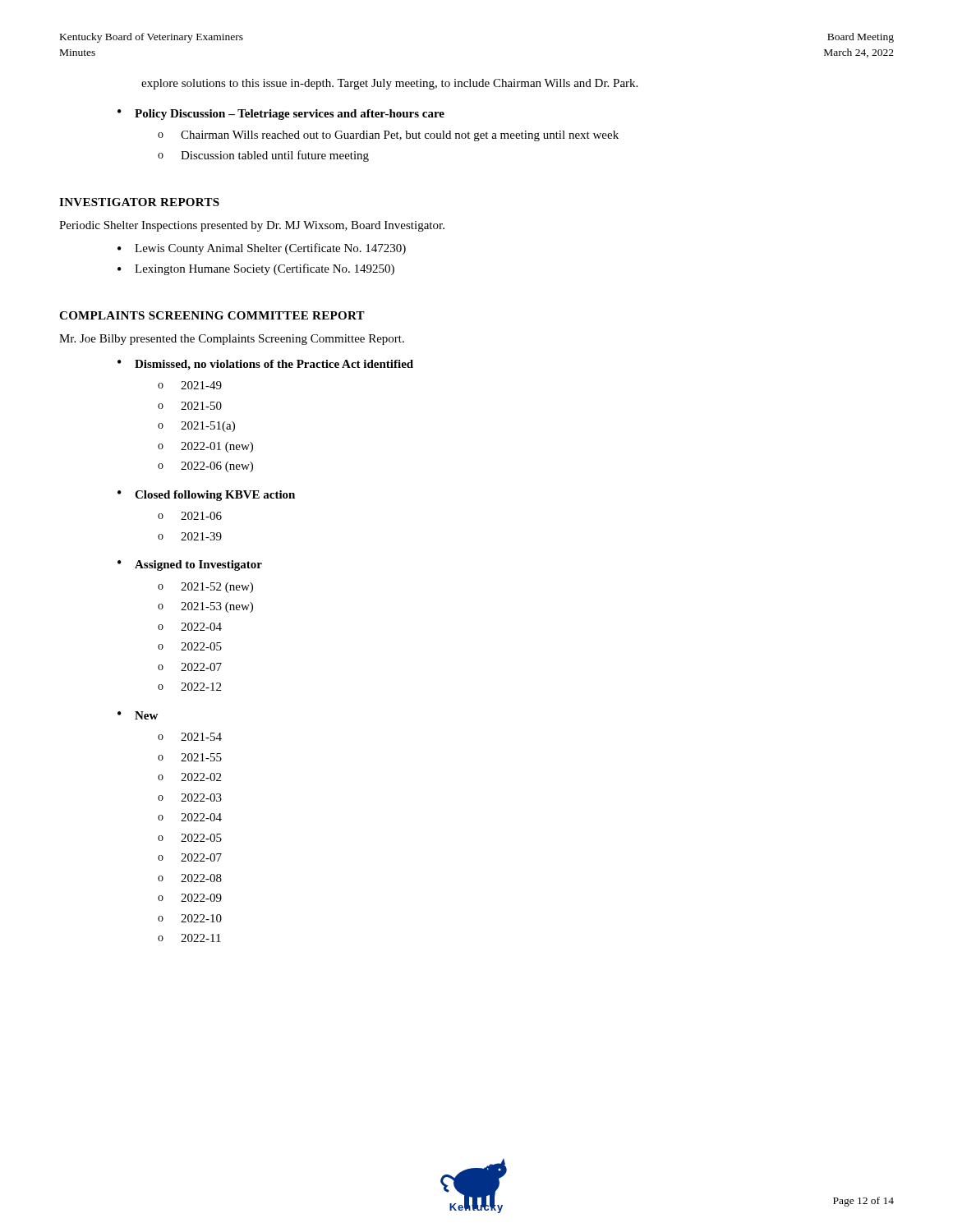Viewport: 953px width, 1232px height.
Task: Point to "• Lewis County Animal Shelter (Certificate No. 147230)"
Action: [261, 250]
